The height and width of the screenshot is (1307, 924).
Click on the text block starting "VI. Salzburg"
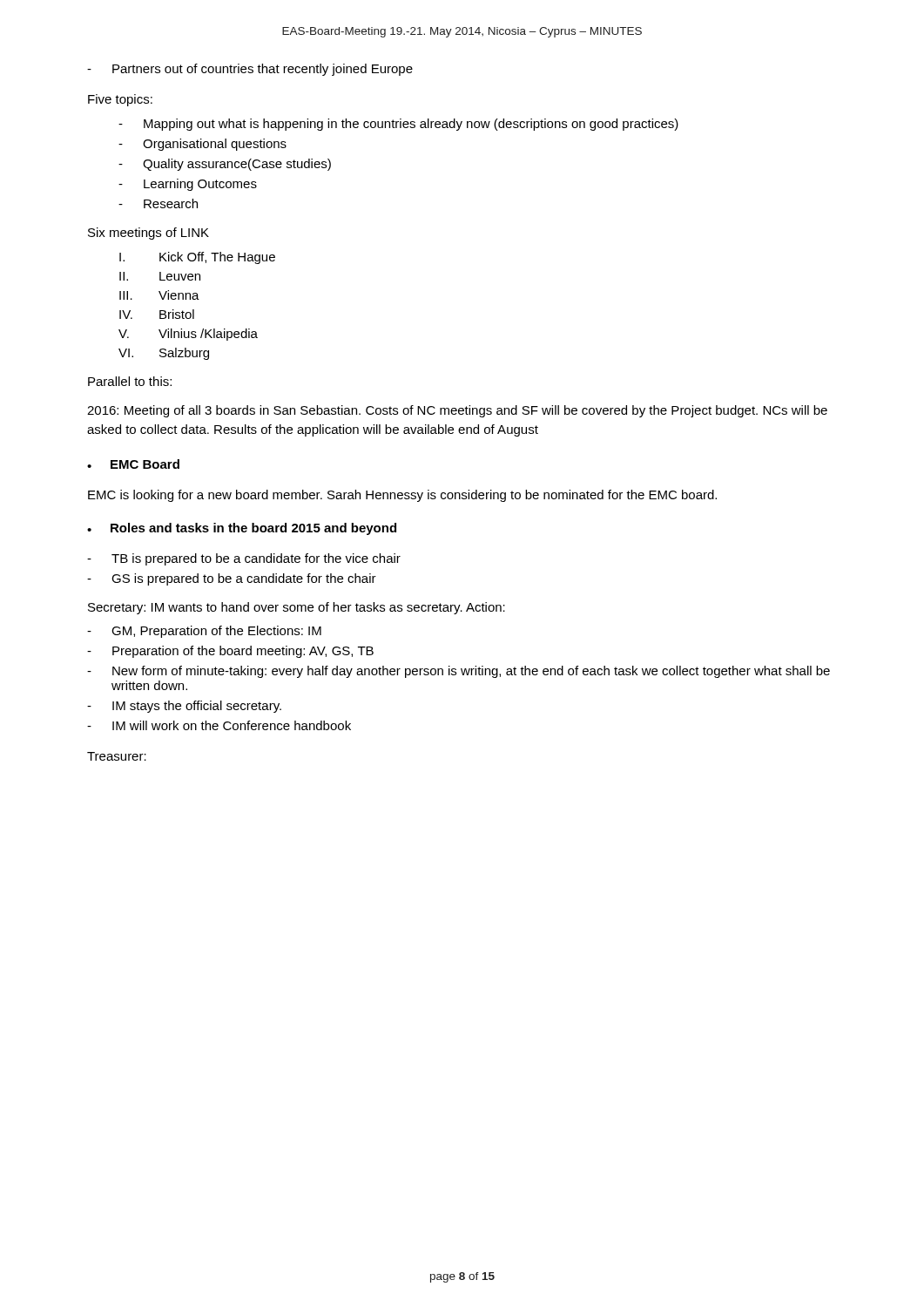point(164,352)
